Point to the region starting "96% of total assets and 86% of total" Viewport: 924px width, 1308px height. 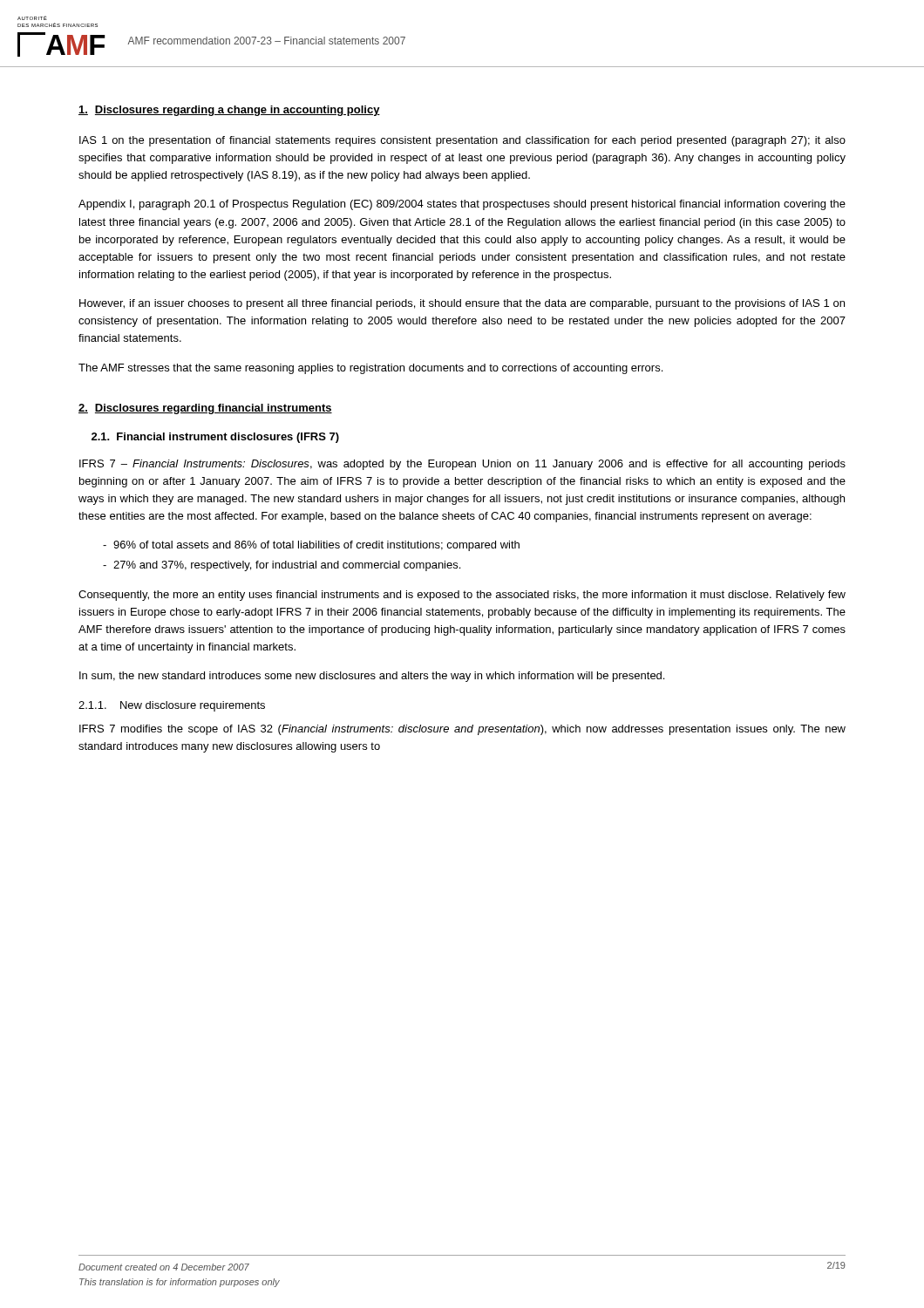pos(317,545)
